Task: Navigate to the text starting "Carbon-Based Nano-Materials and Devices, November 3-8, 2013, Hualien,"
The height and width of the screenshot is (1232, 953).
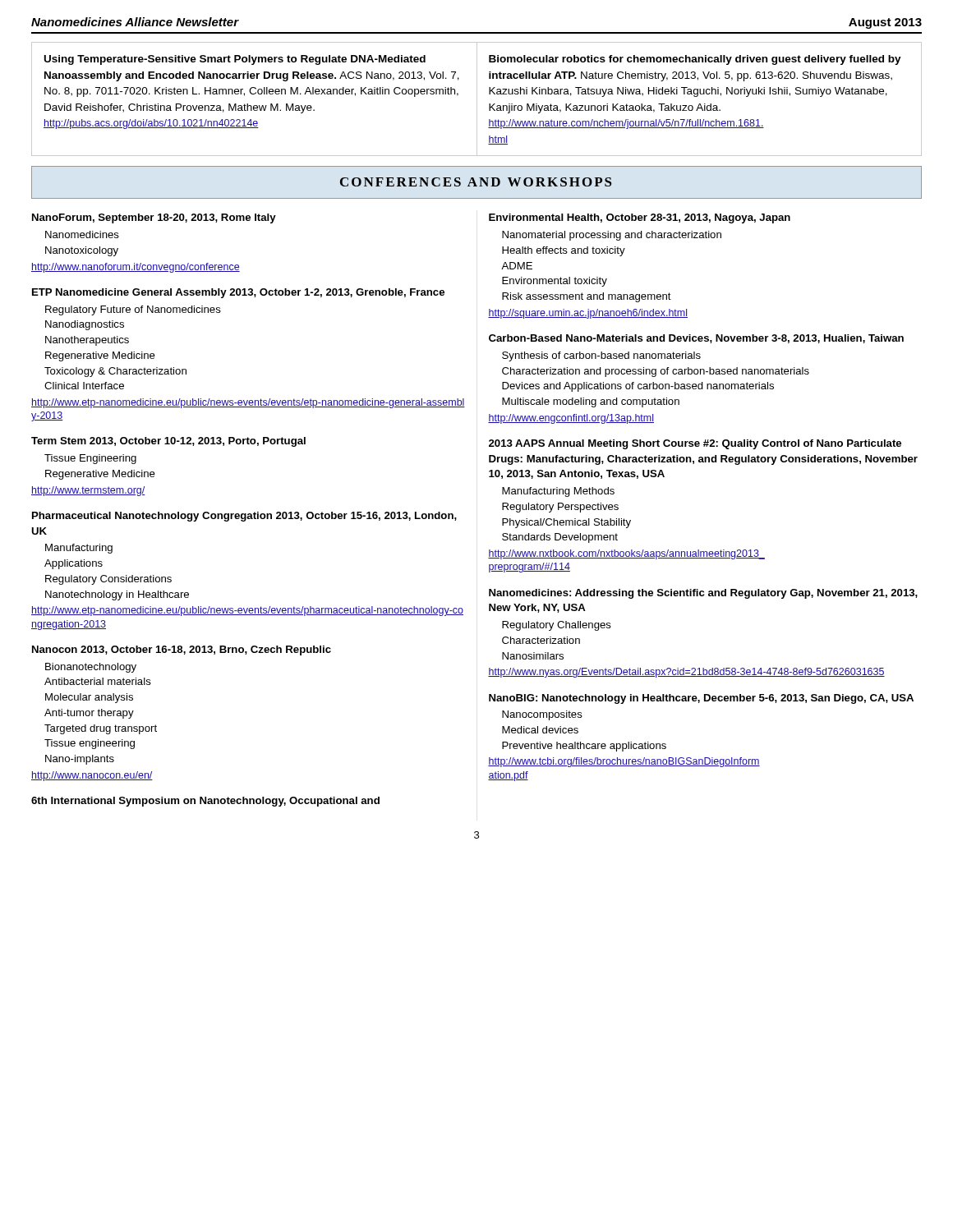Action: (x=705, y=378)
